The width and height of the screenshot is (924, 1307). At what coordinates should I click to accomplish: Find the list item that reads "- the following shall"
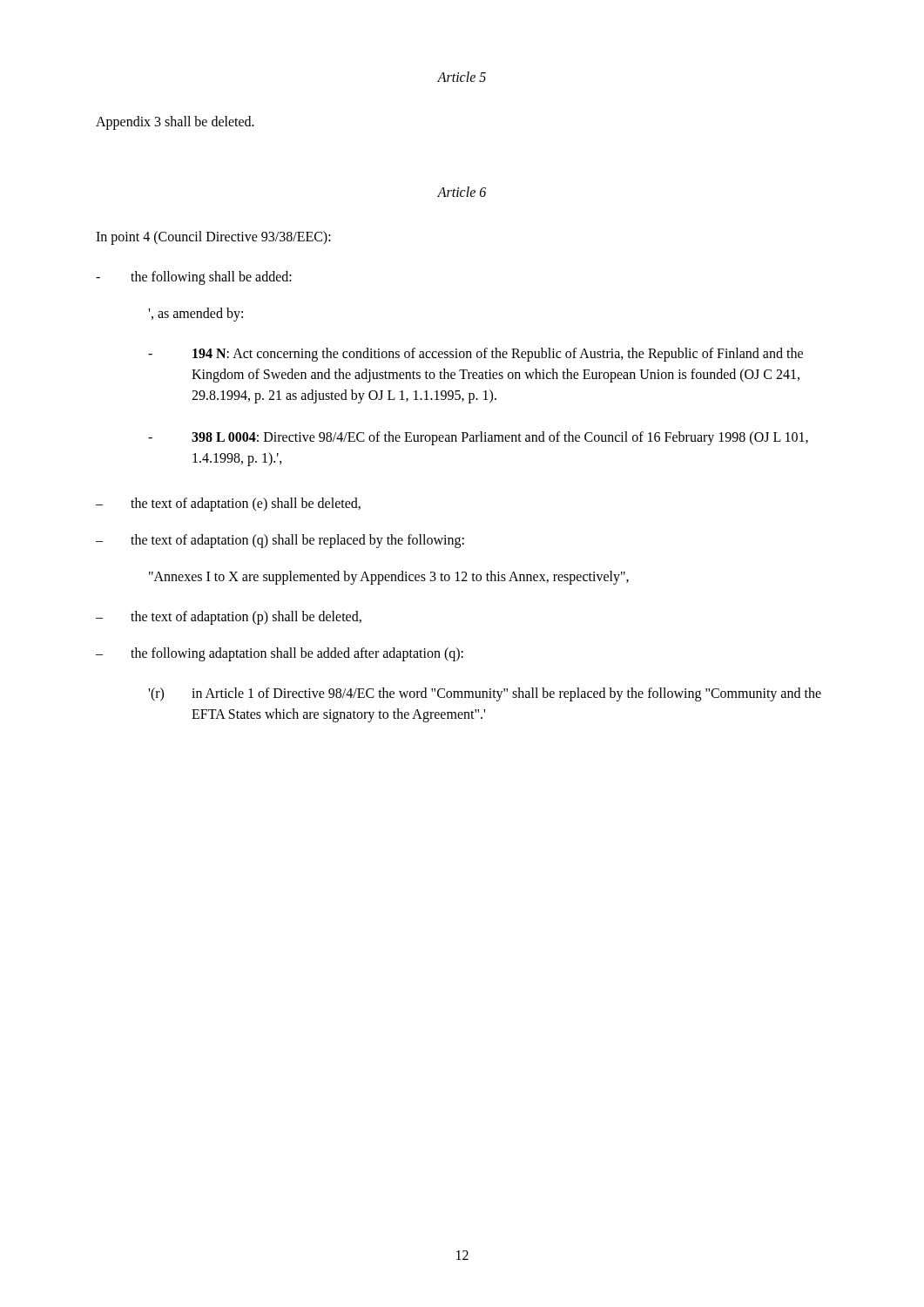194,278
